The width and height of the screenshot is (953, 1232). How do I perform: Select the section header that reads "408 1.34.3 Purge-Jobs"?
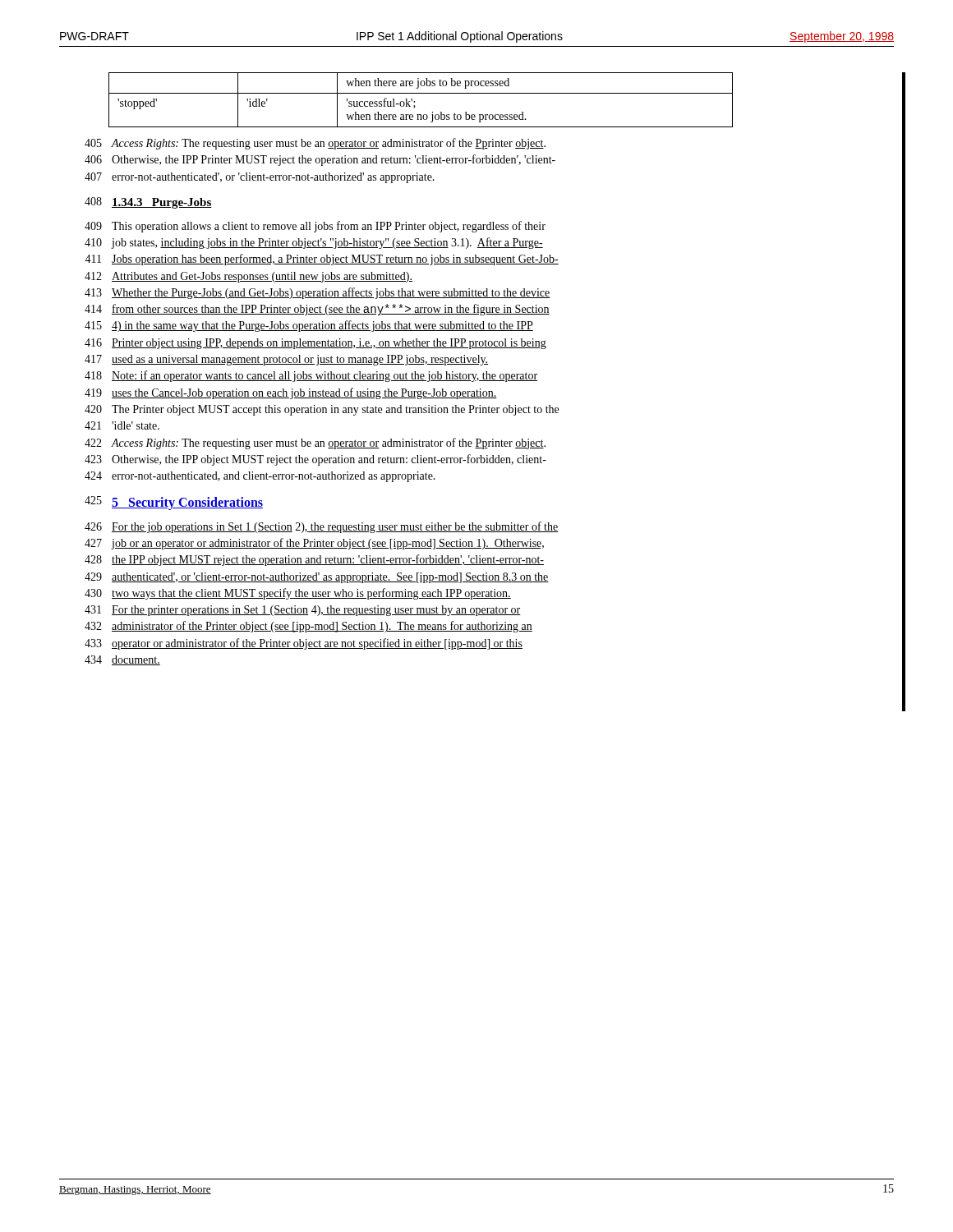coord(148,203)
